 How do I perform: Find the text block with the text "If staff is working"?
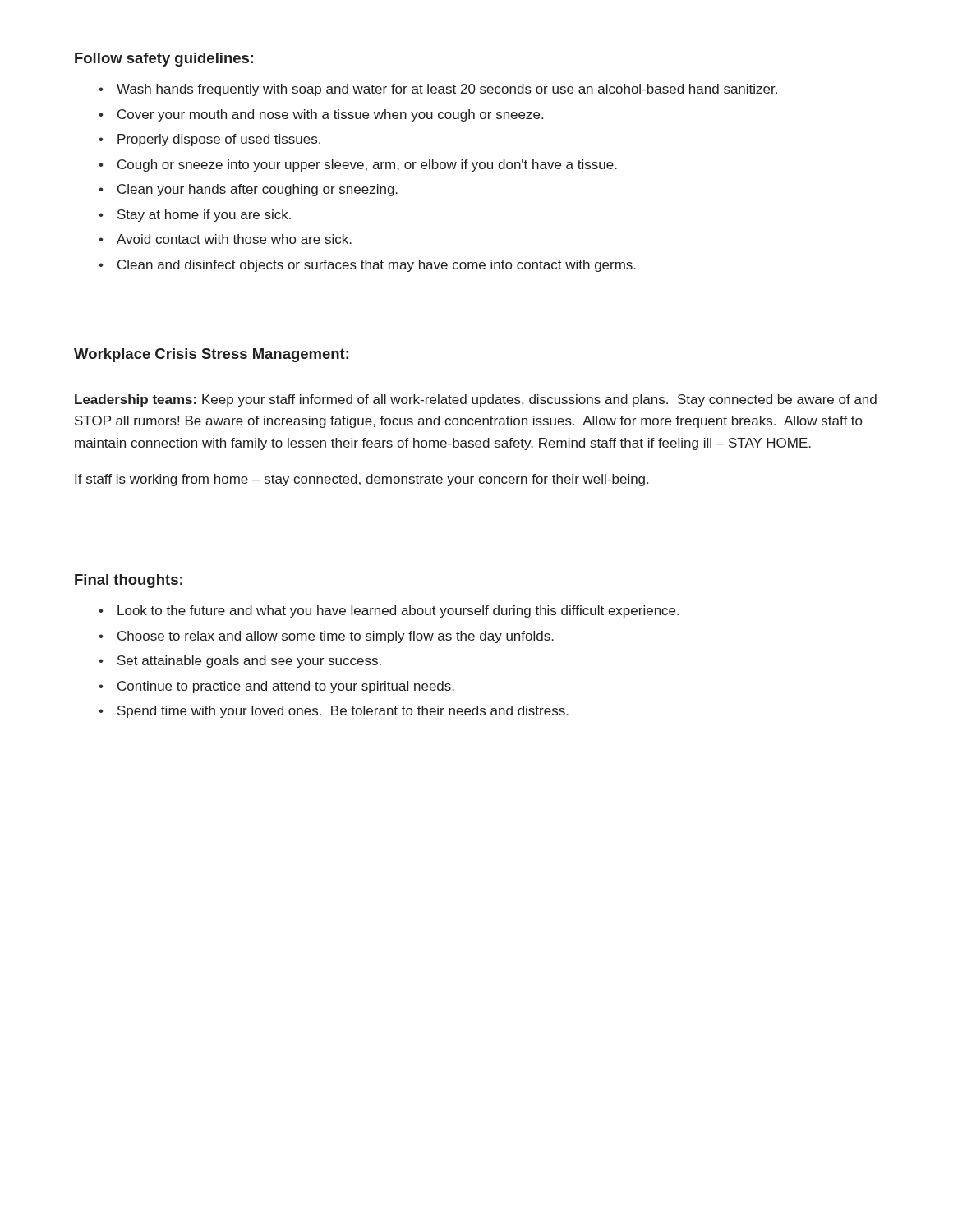click(362, 479)
